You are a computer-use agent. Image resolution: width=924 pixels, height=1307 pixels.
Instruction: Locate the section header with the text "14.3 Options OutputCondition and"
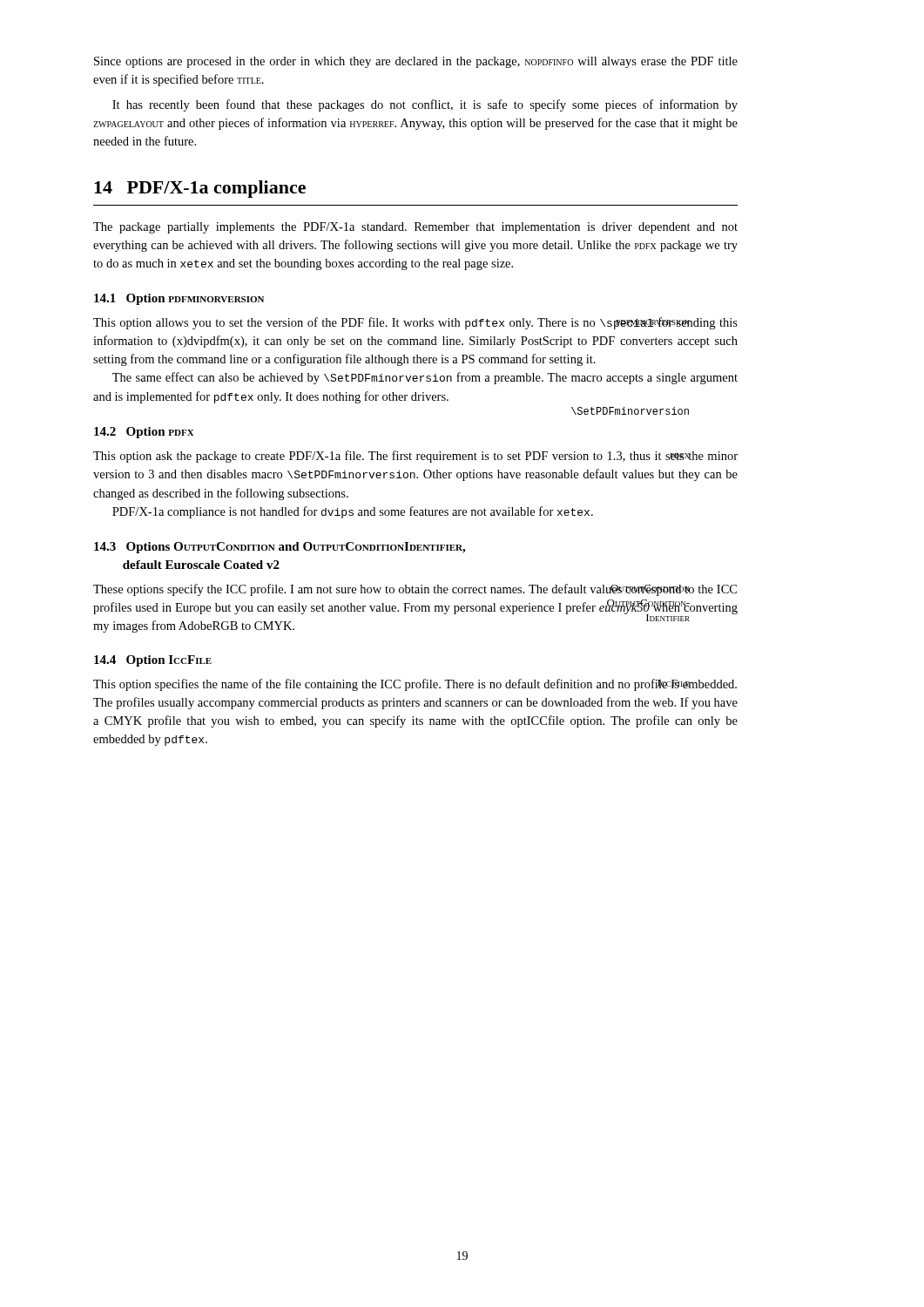point(415,556)
